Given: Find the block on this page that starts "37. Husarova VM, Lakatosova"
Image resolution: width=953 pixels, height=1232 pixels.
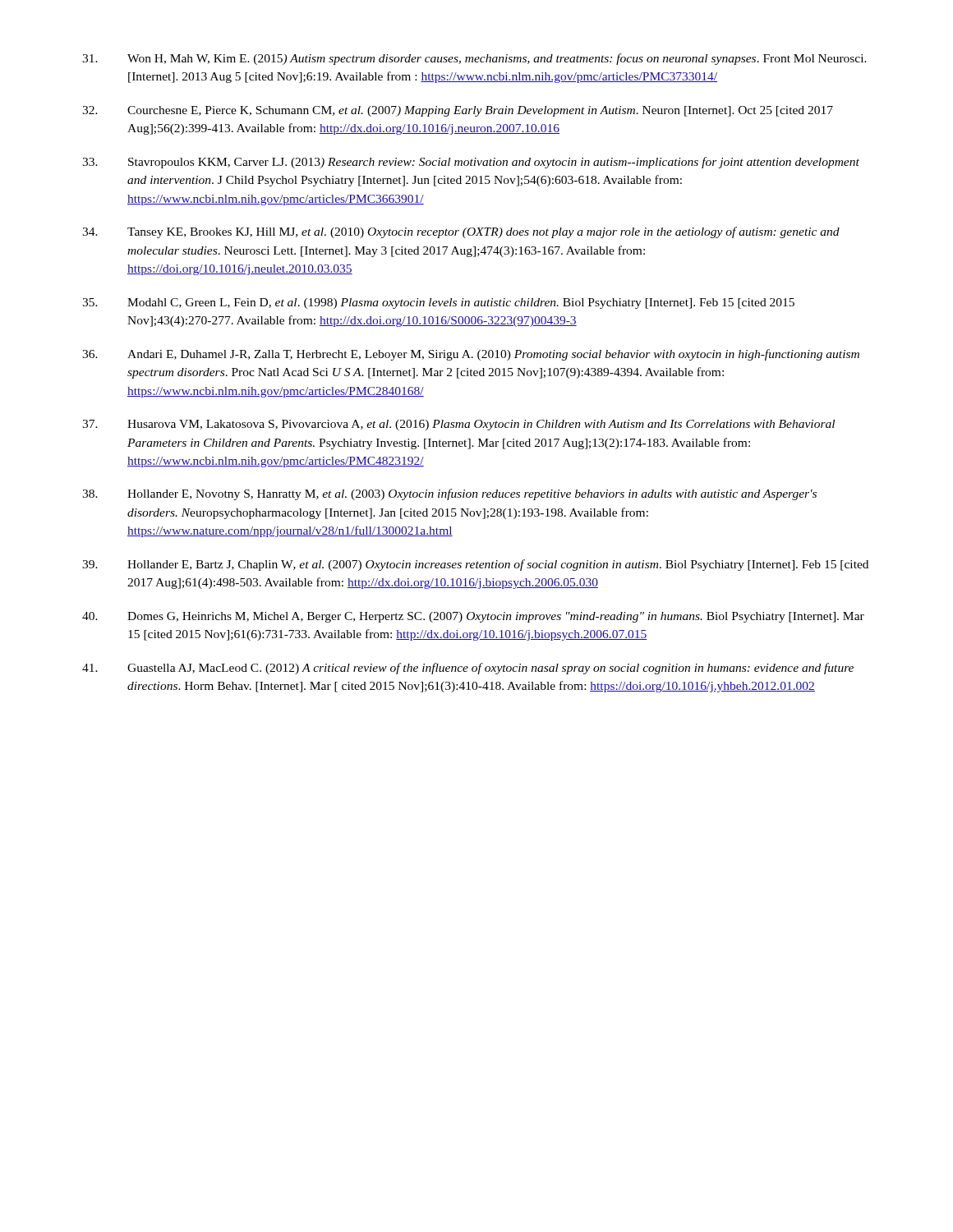Looking at the screenshot, I should pyautogui.click(x=476, y=442).
